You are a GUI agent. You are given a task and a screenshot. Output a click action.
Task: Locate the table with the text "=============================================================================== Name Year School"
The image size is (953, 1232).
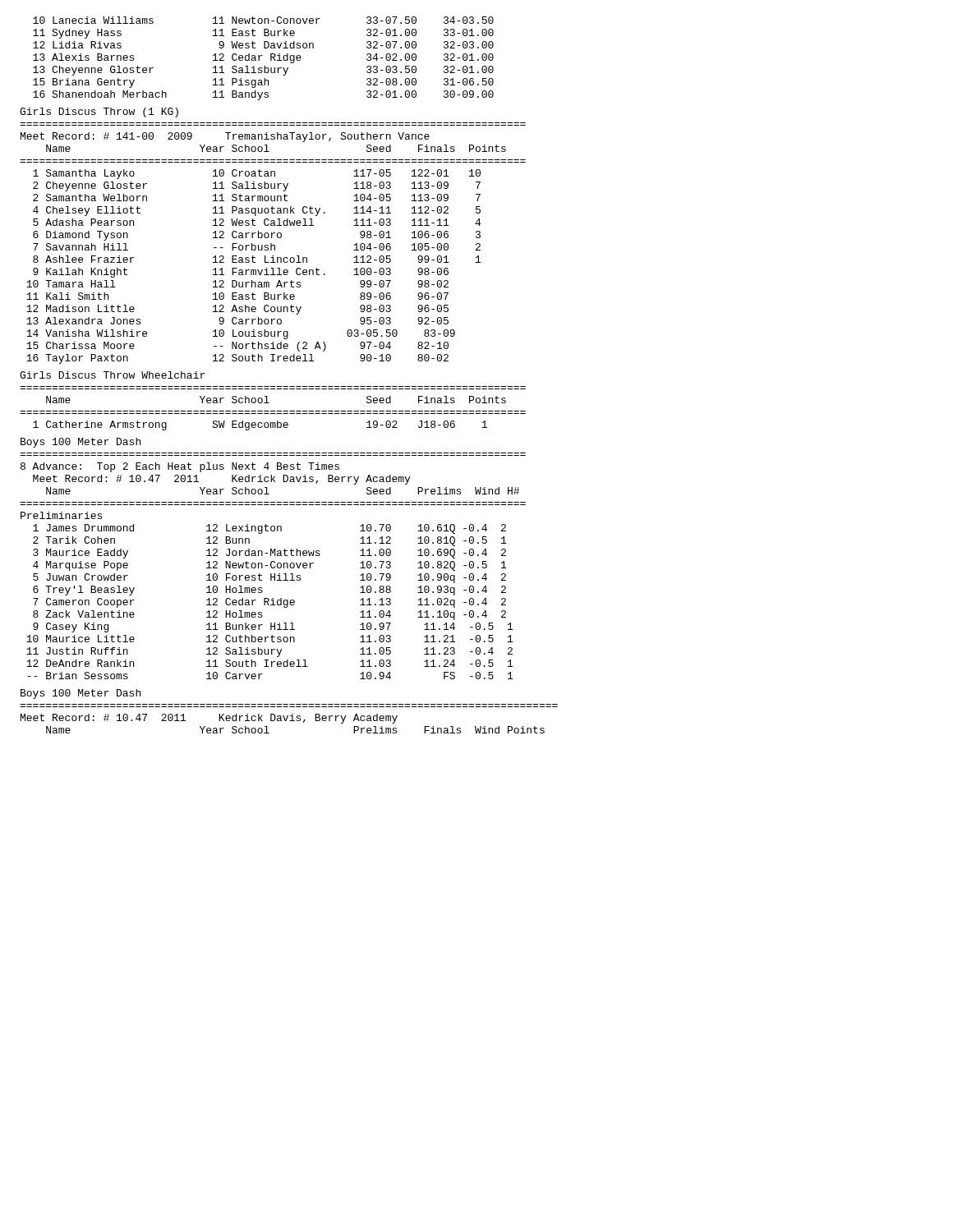pyautogui.click(x=476, y=407)
